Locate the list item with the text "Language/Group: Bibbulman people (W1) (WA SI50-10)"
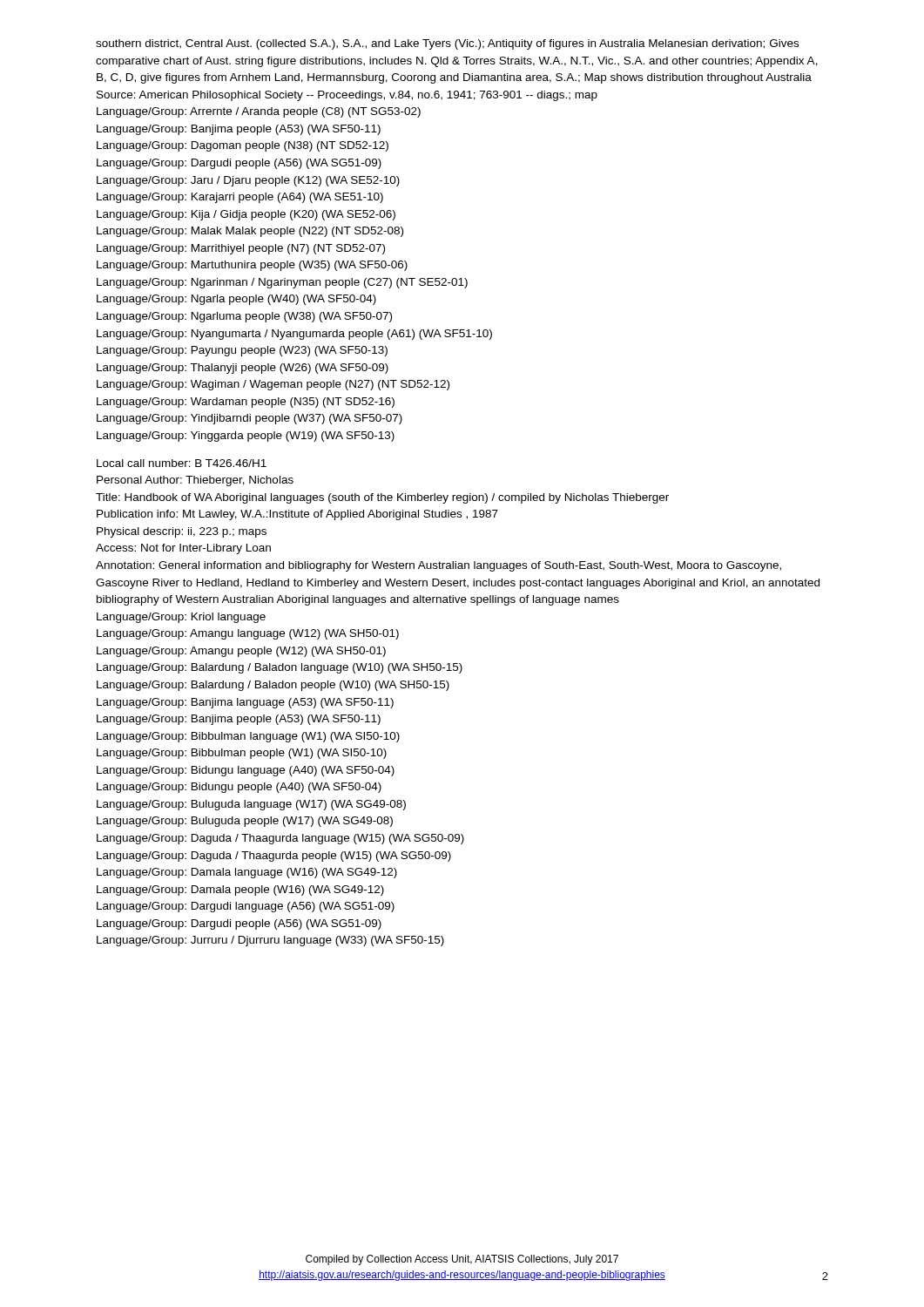 click(242, 754)
